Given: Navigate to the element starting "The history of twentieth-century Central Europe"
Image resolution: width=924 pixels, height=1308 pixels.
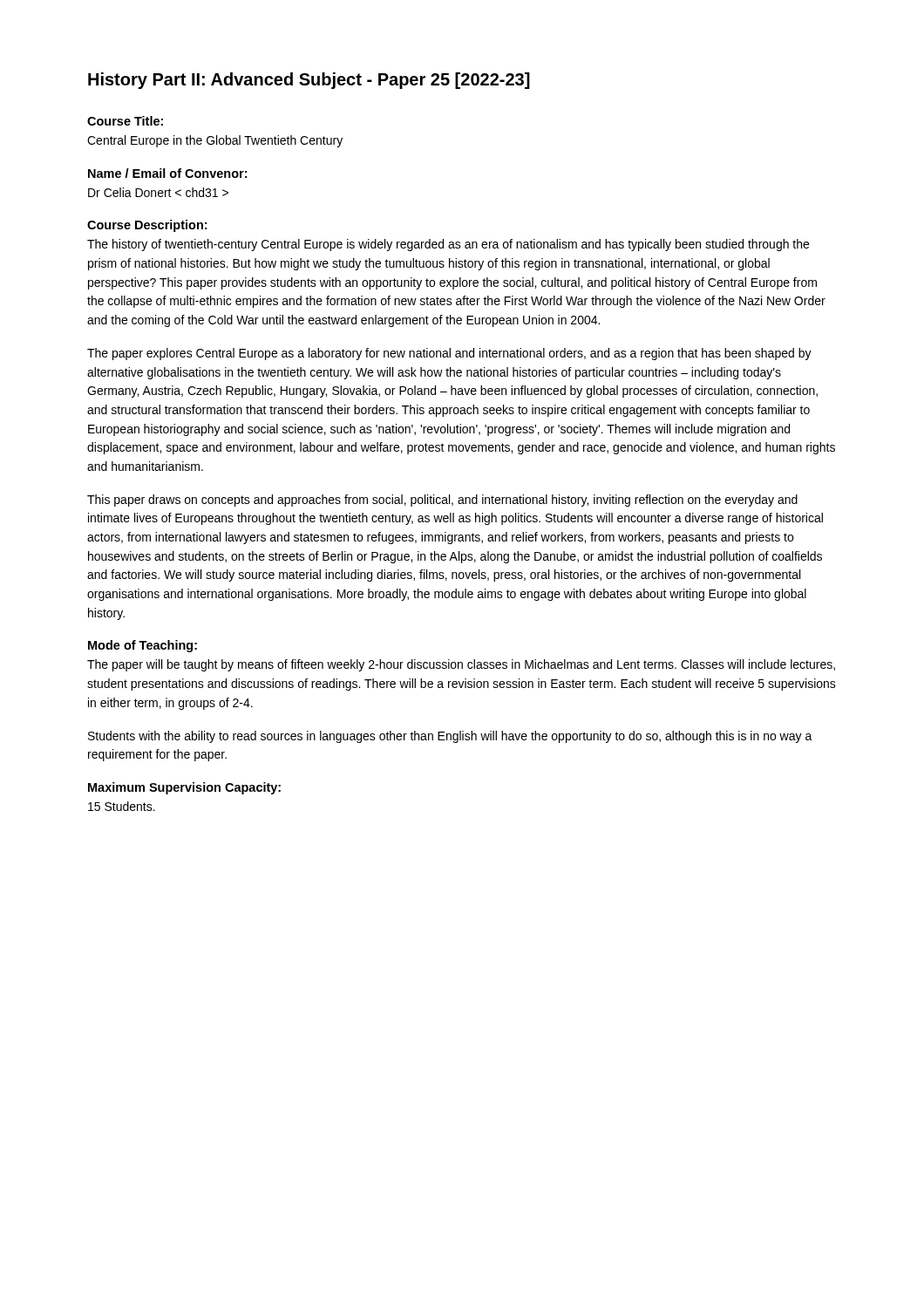Looking at the screenshot, I should [456, 282].
